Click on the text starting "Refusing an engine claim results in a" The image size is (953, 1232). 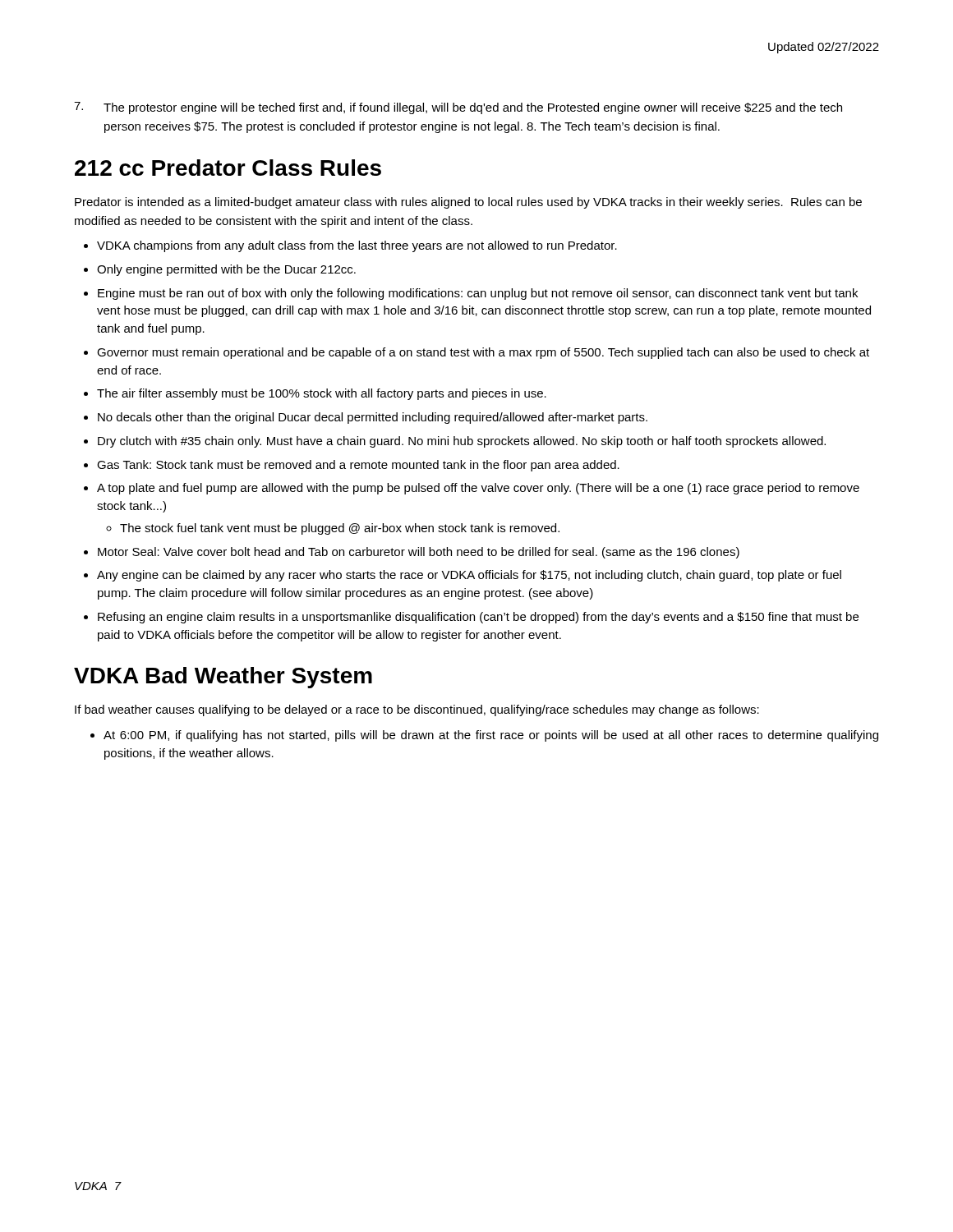click(x=478, y=625)
